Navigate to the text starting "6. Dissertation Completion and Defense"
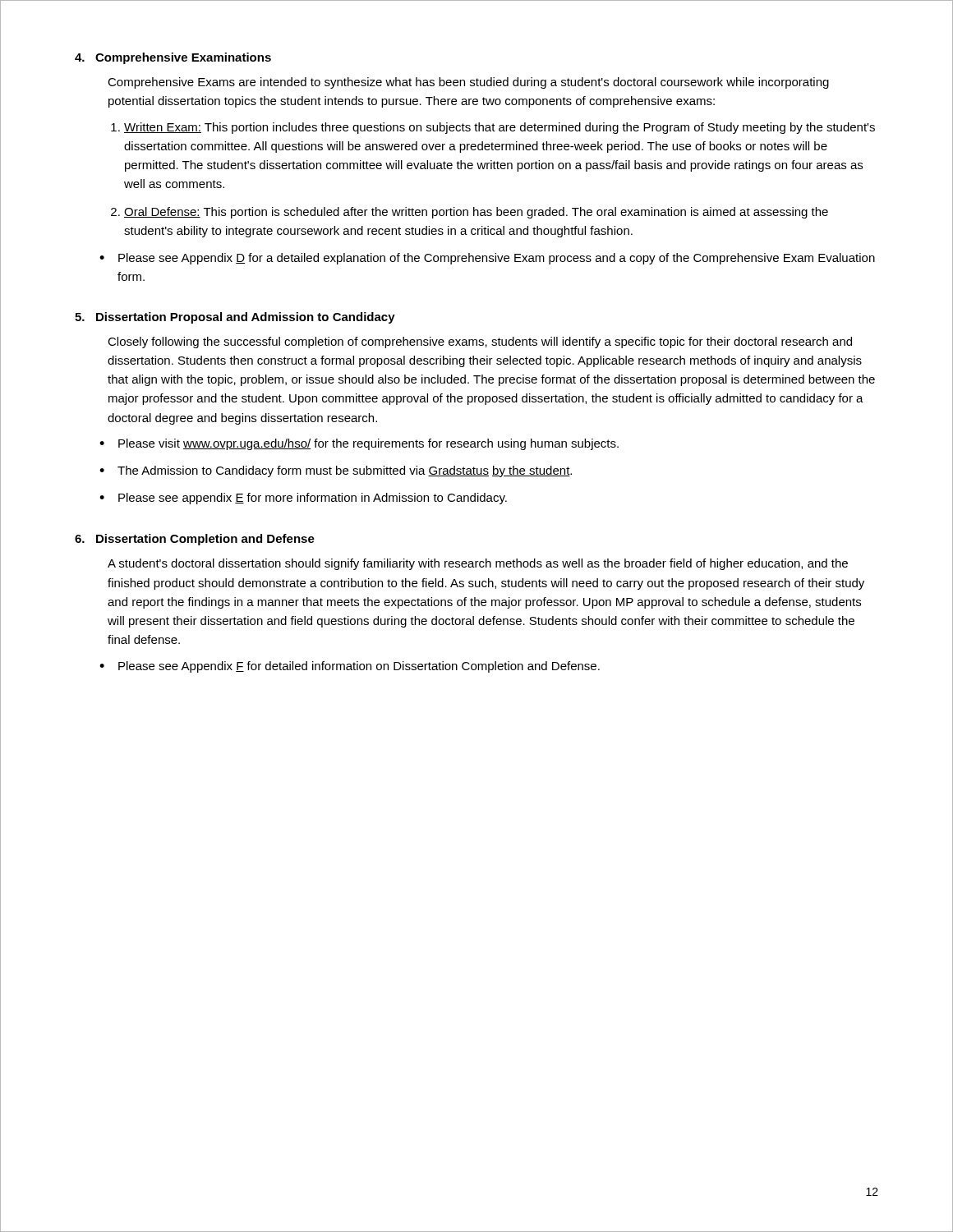The image size is (953, 1232). coord(195,540)
